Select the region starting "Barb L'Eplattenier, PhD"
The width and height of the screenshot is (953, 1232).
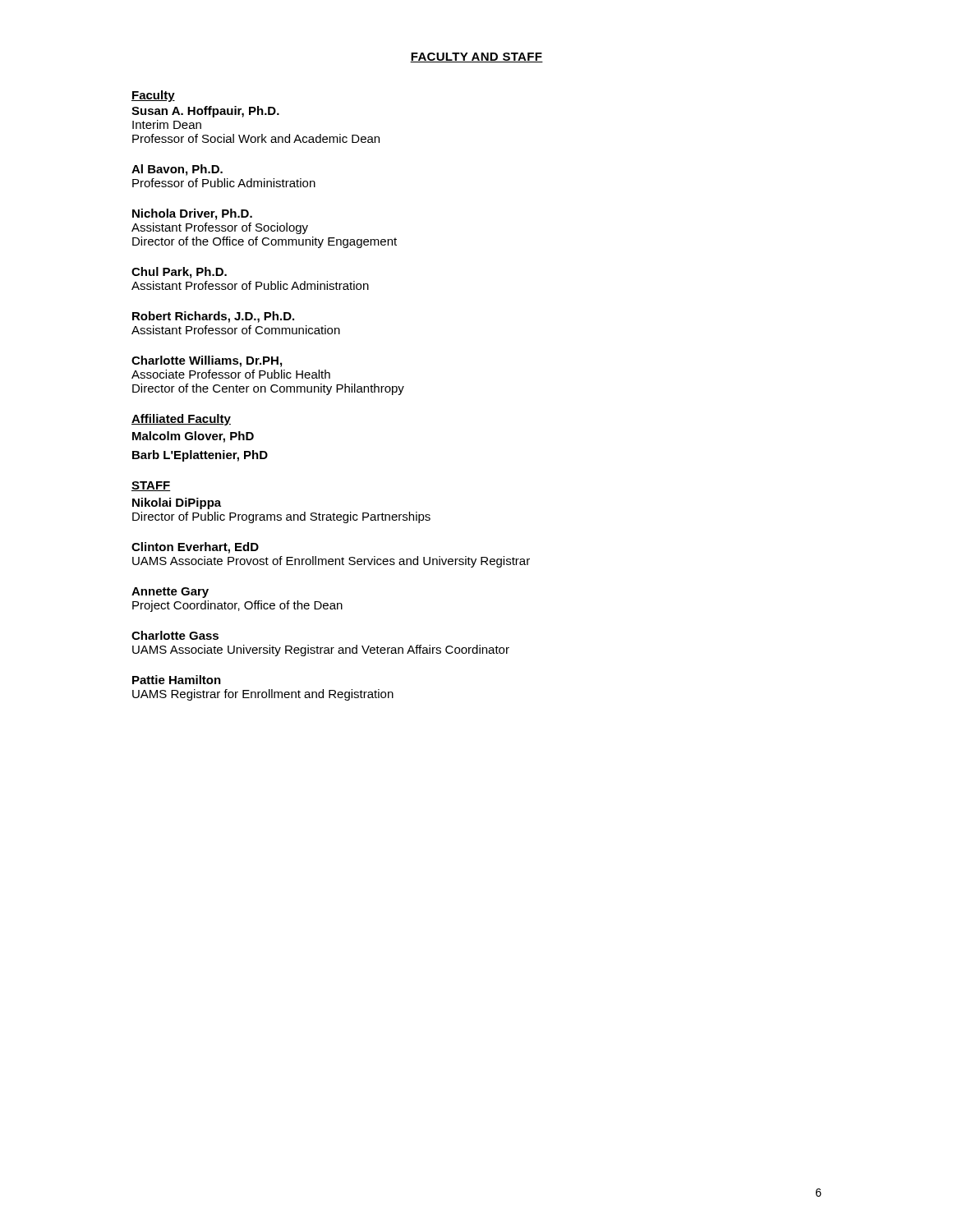(200, 456)
